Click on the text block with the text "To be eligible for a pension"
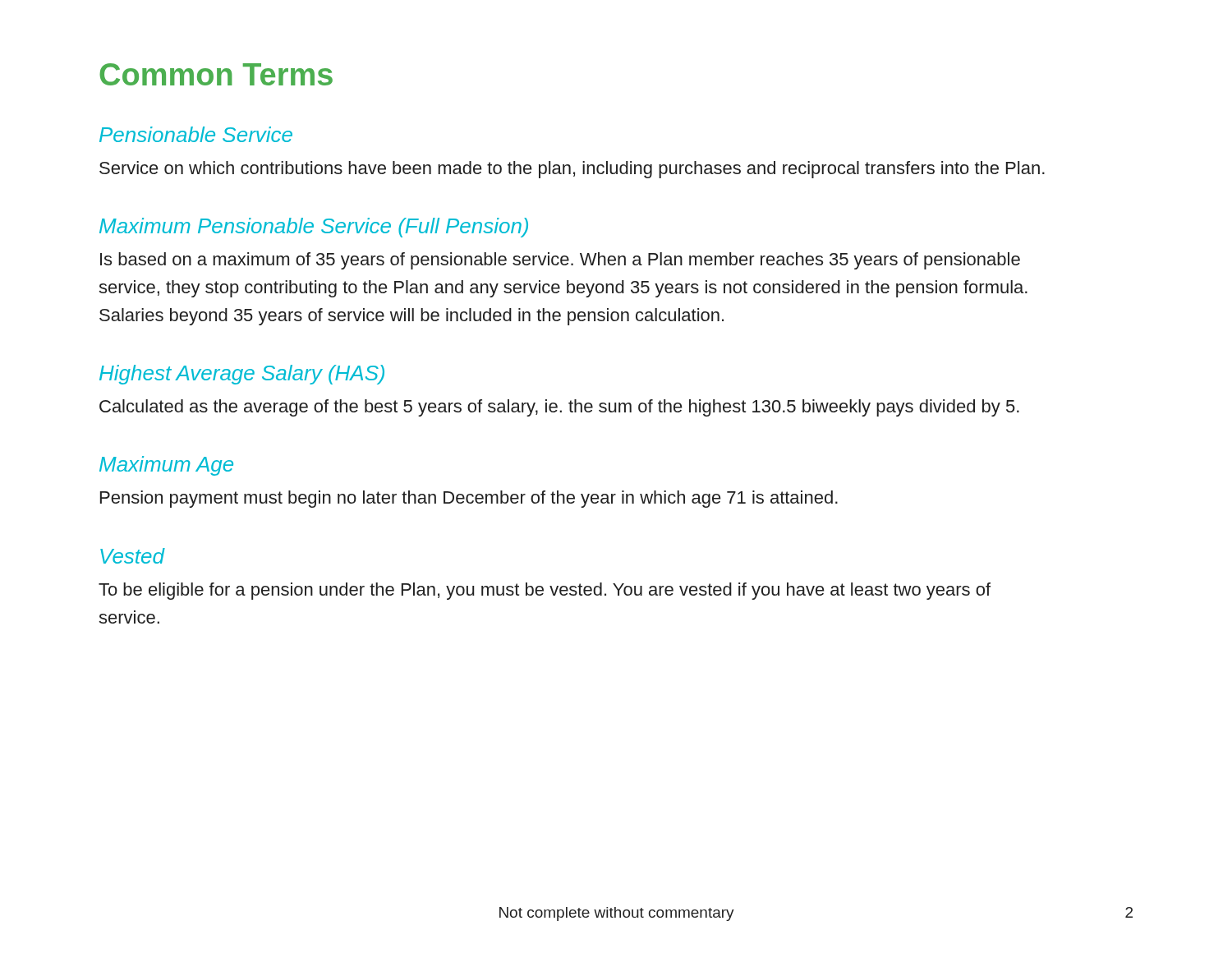 [545, 603]
